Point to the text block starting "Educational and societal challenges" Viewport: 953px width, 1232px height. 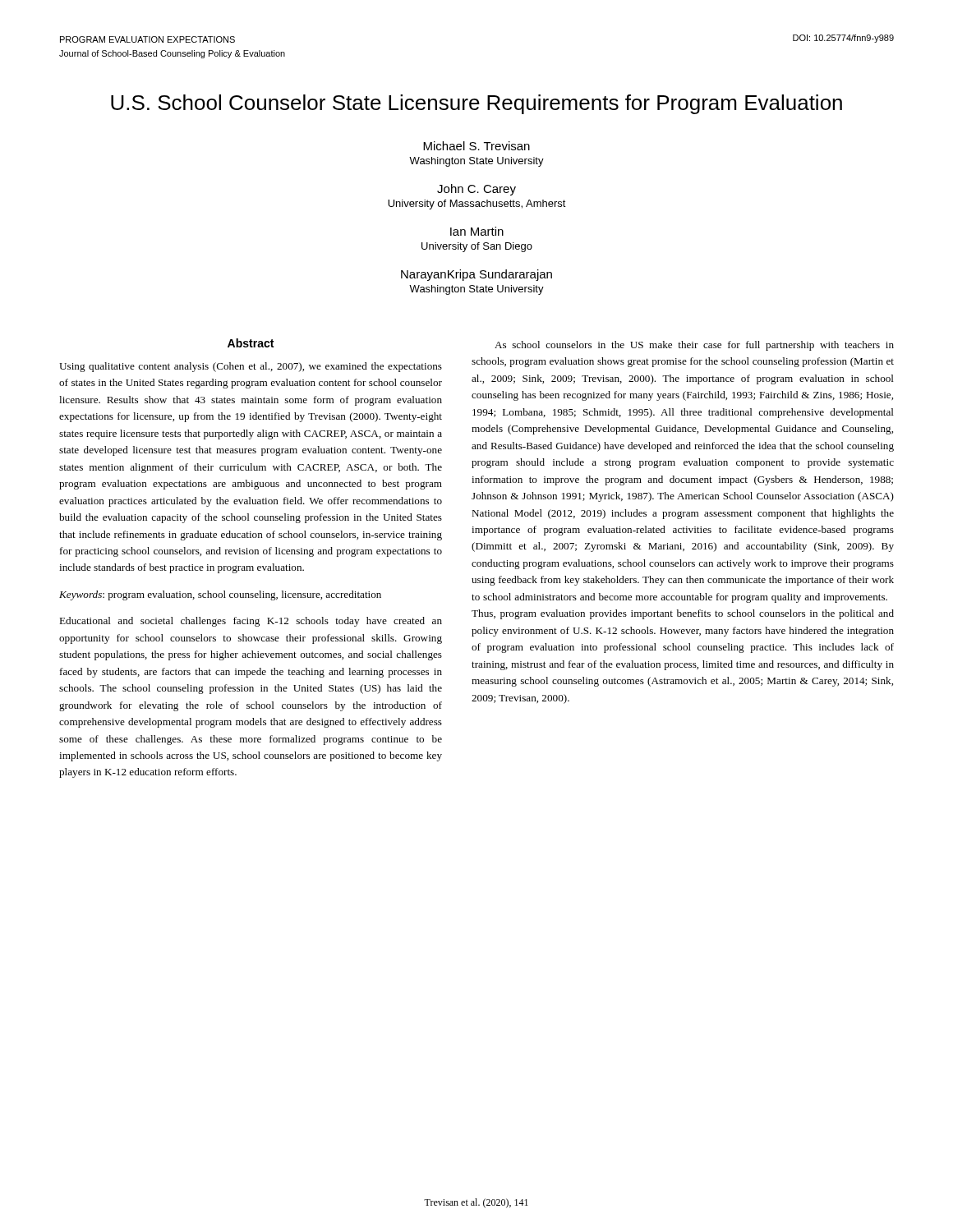coord(251,696)
